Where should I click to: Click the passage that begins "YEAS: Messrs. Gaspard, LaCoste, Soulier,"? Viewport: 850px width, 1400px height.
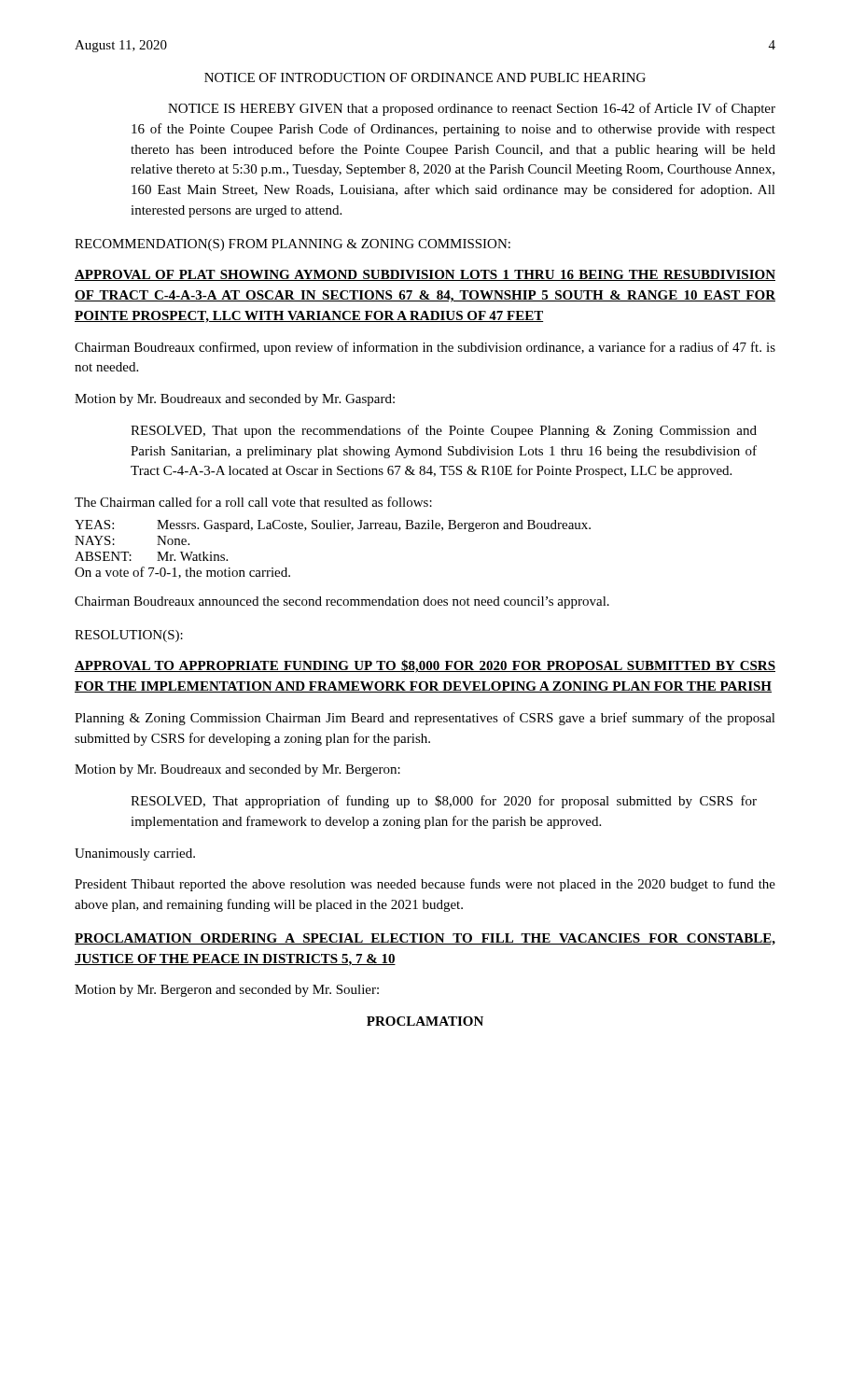coord(333,526)
